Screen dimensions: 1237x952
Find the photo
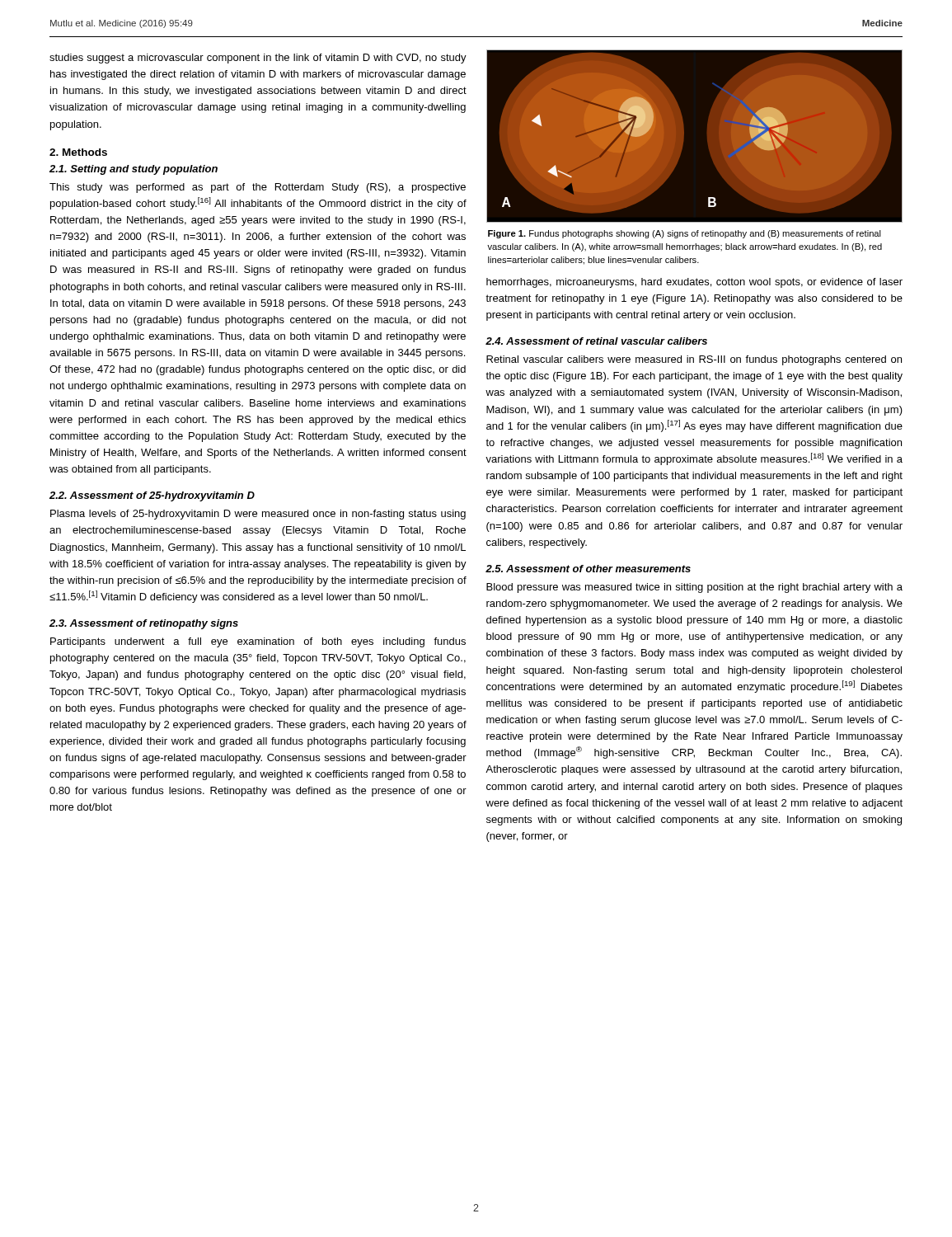point(694,136)
